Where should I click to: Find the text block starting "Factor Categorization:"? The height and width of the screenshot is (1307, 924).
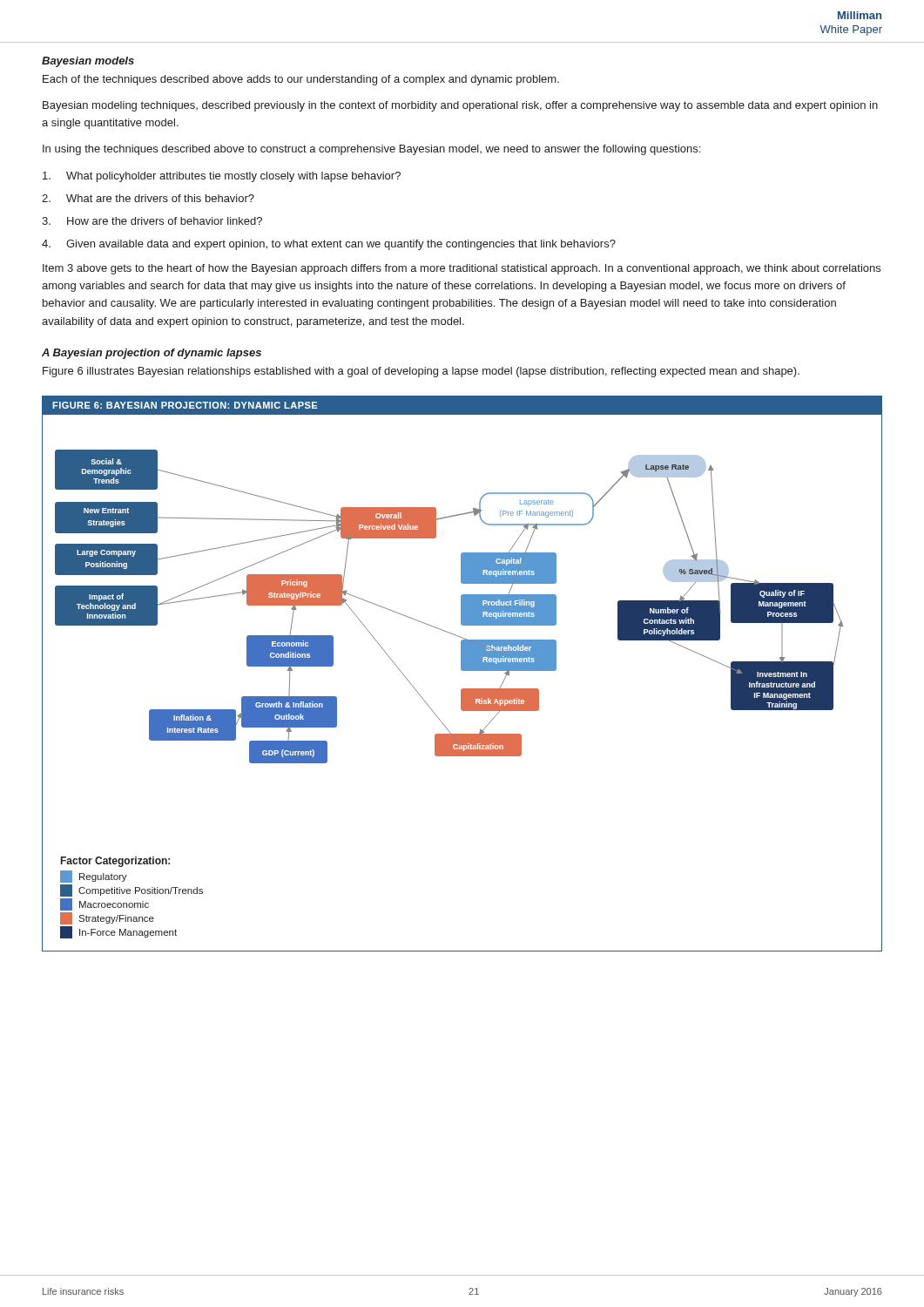click(116, 861)
